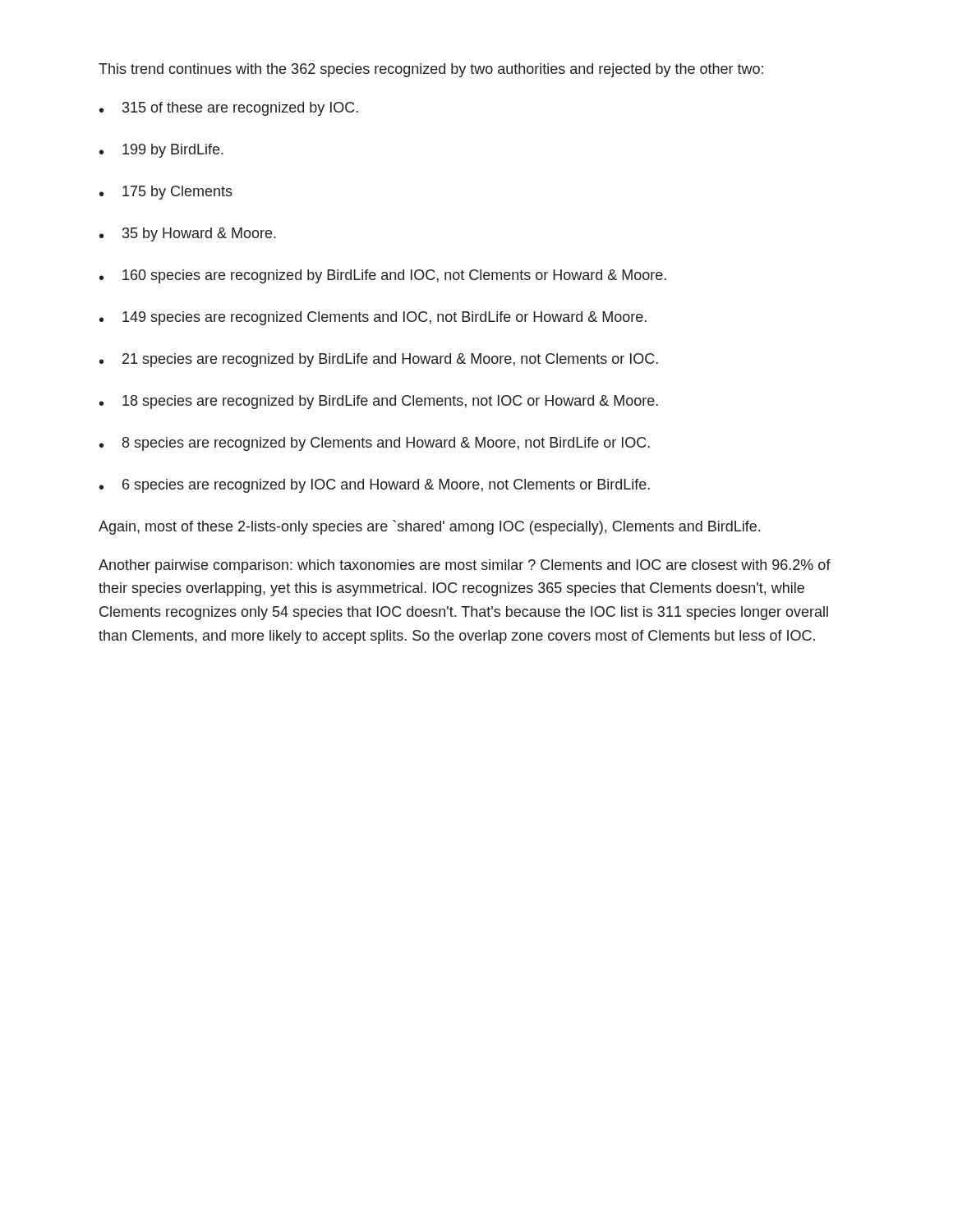953x1232 pixels.
Task: Find "• 35 by Howard & Moore." on this page
Action: click(x=188, y=234)
